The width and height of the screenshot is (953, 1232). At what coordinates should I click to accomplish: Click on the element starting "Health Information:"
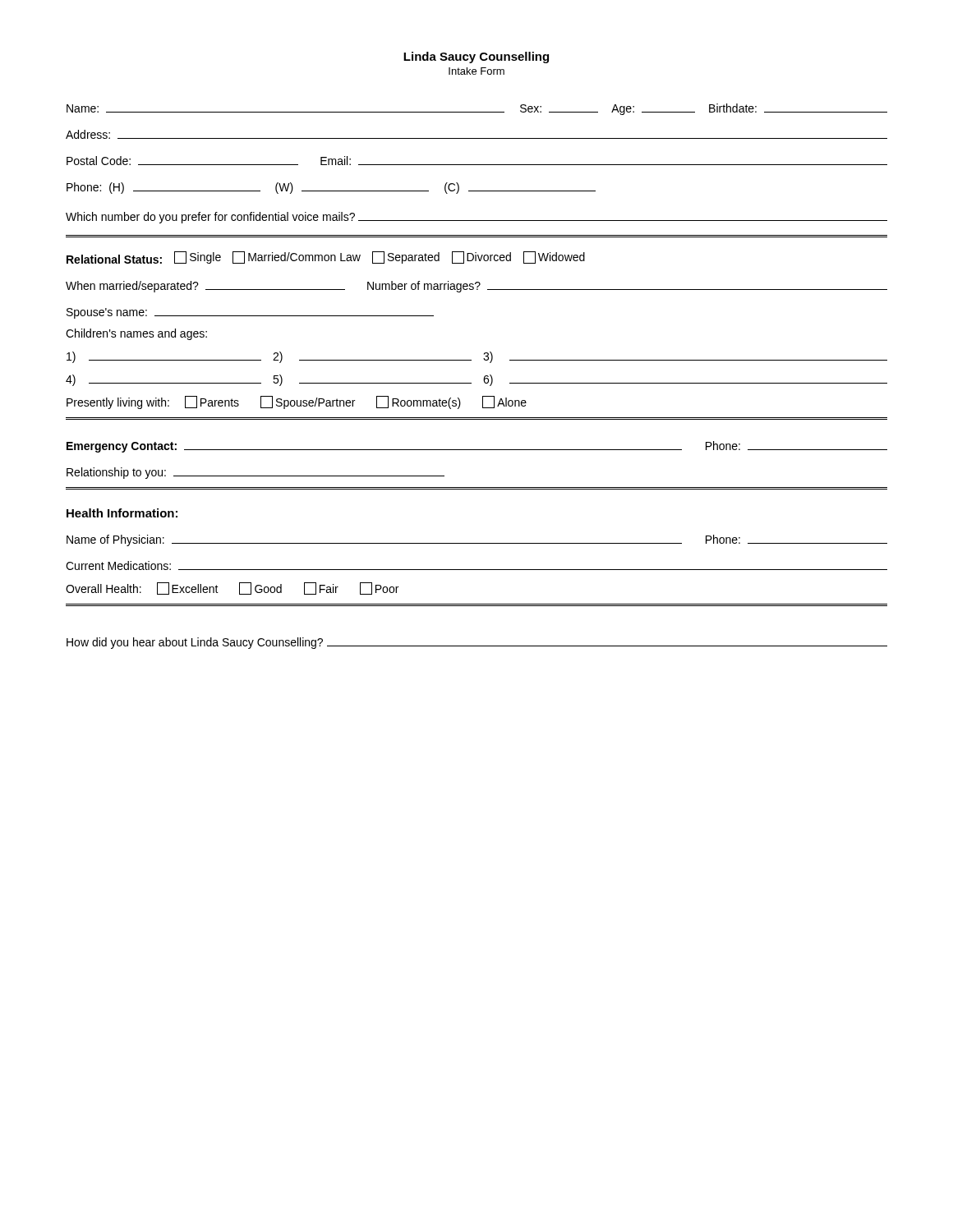click(122, 513)
